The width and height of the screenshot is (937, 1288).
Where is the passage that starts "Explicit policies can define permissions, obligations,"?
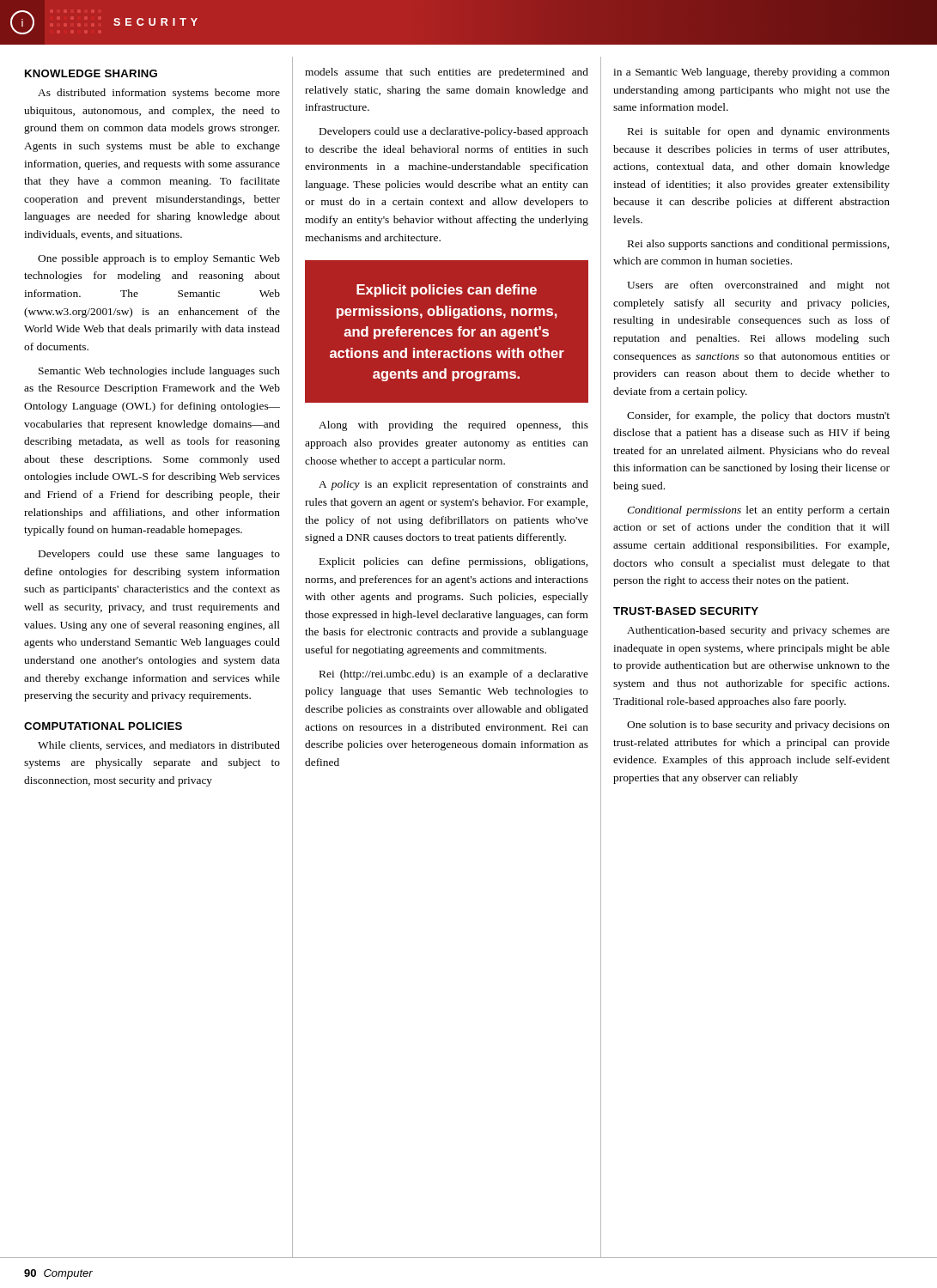[447, 605]
